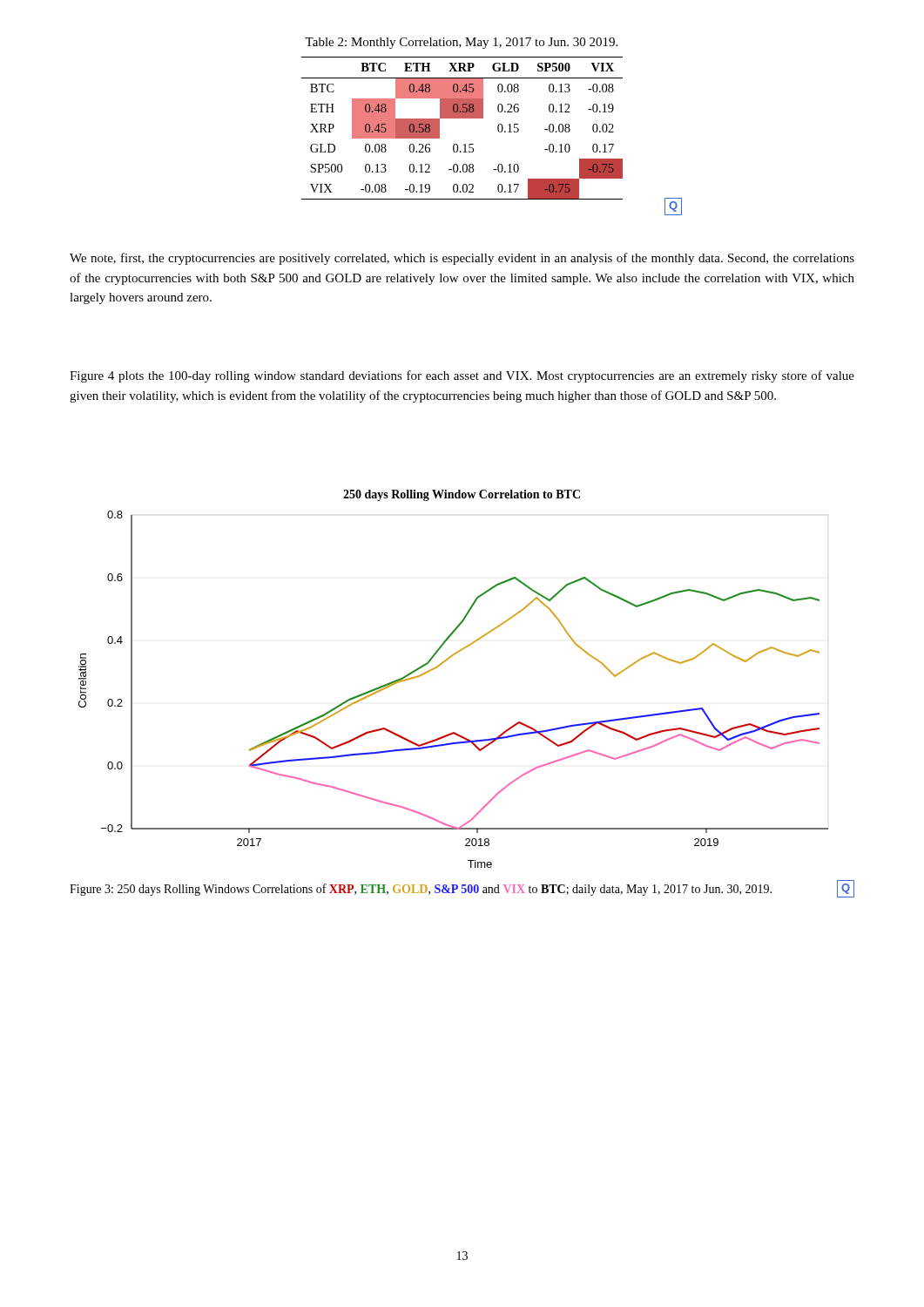Select the line chart
924x1307 pixels.
tap(462, 680)
